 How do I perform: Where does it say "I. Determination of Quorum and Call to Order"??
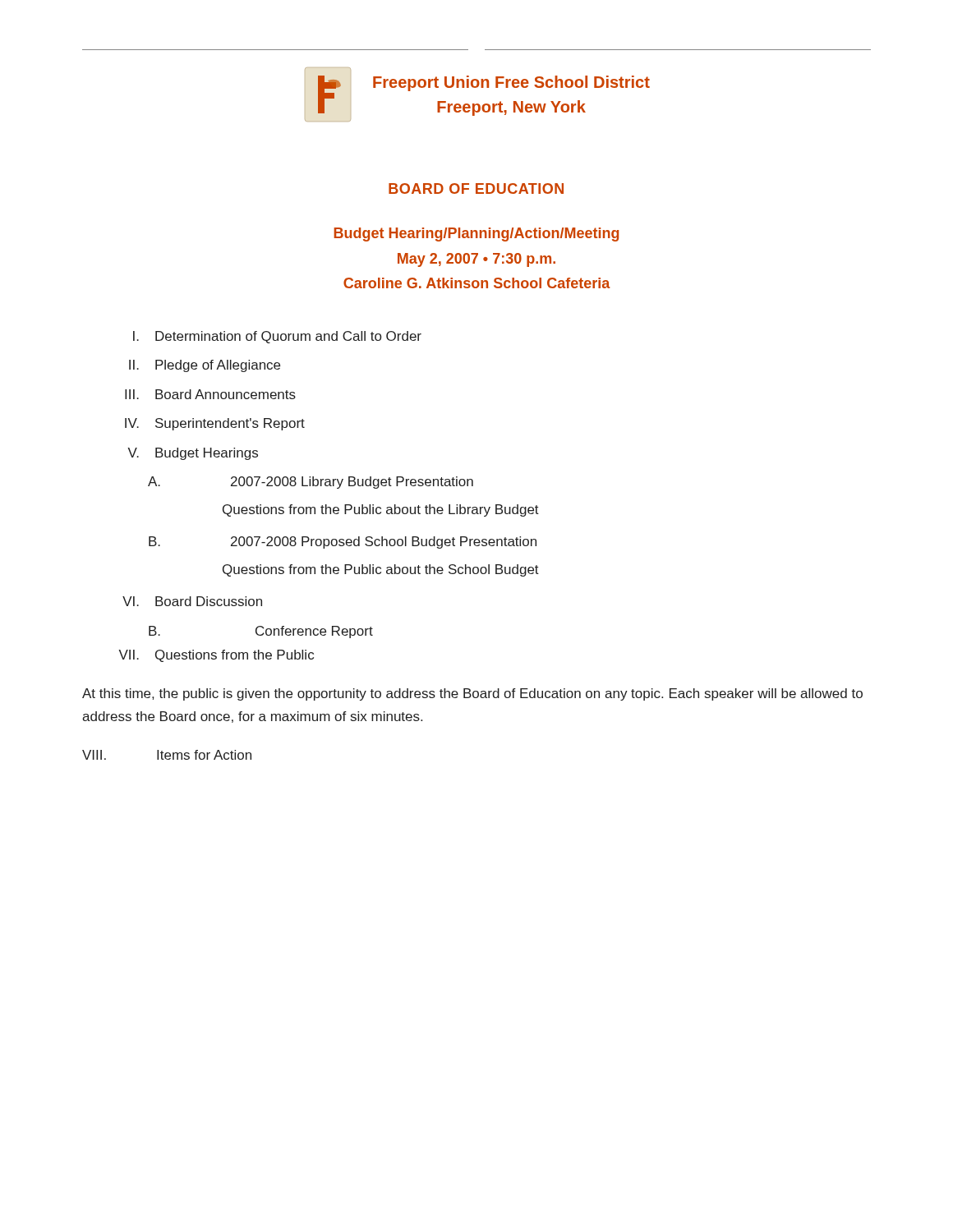[277, 337]
